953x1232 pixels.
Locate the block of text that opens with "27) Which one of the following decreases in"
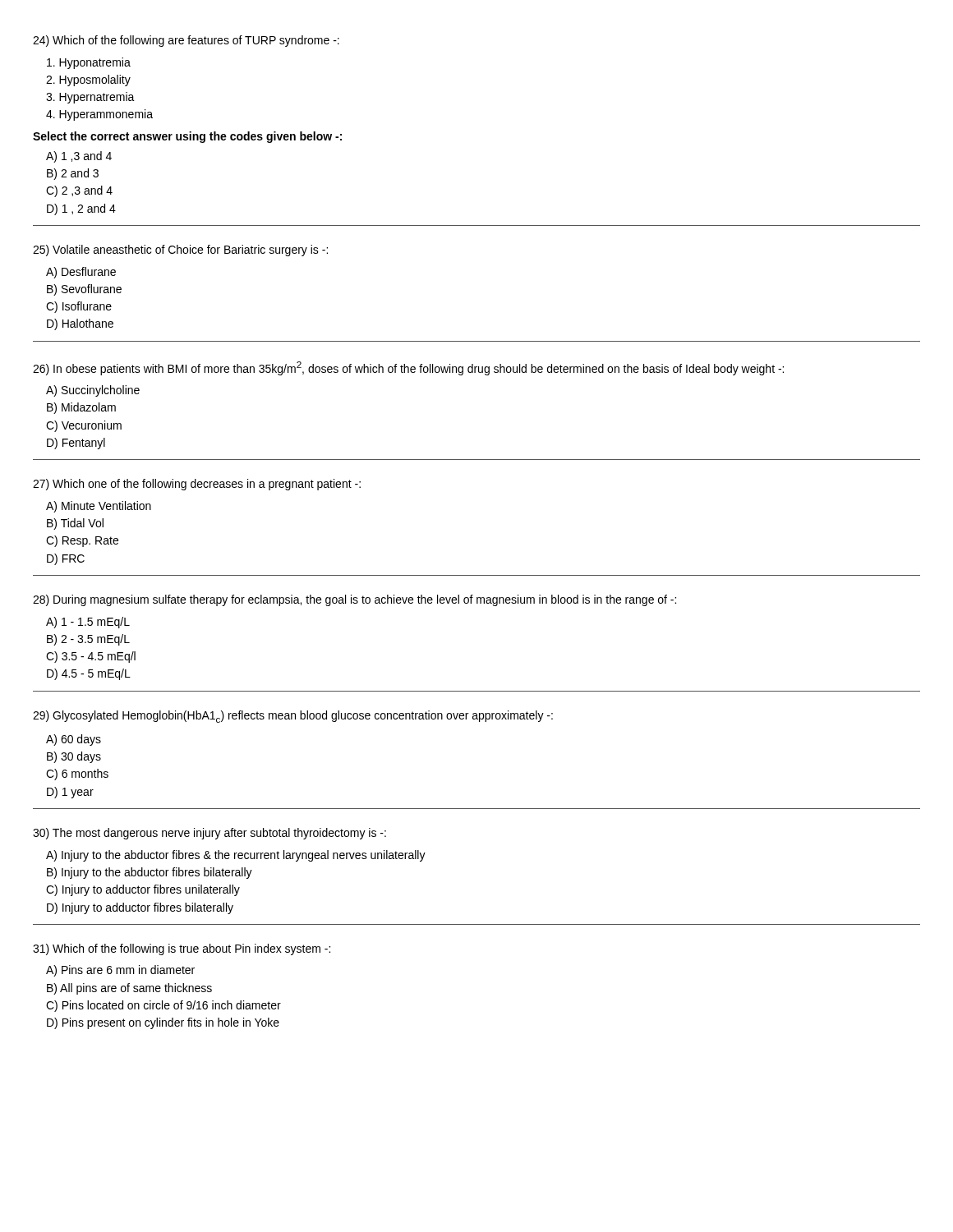(197, 485)
